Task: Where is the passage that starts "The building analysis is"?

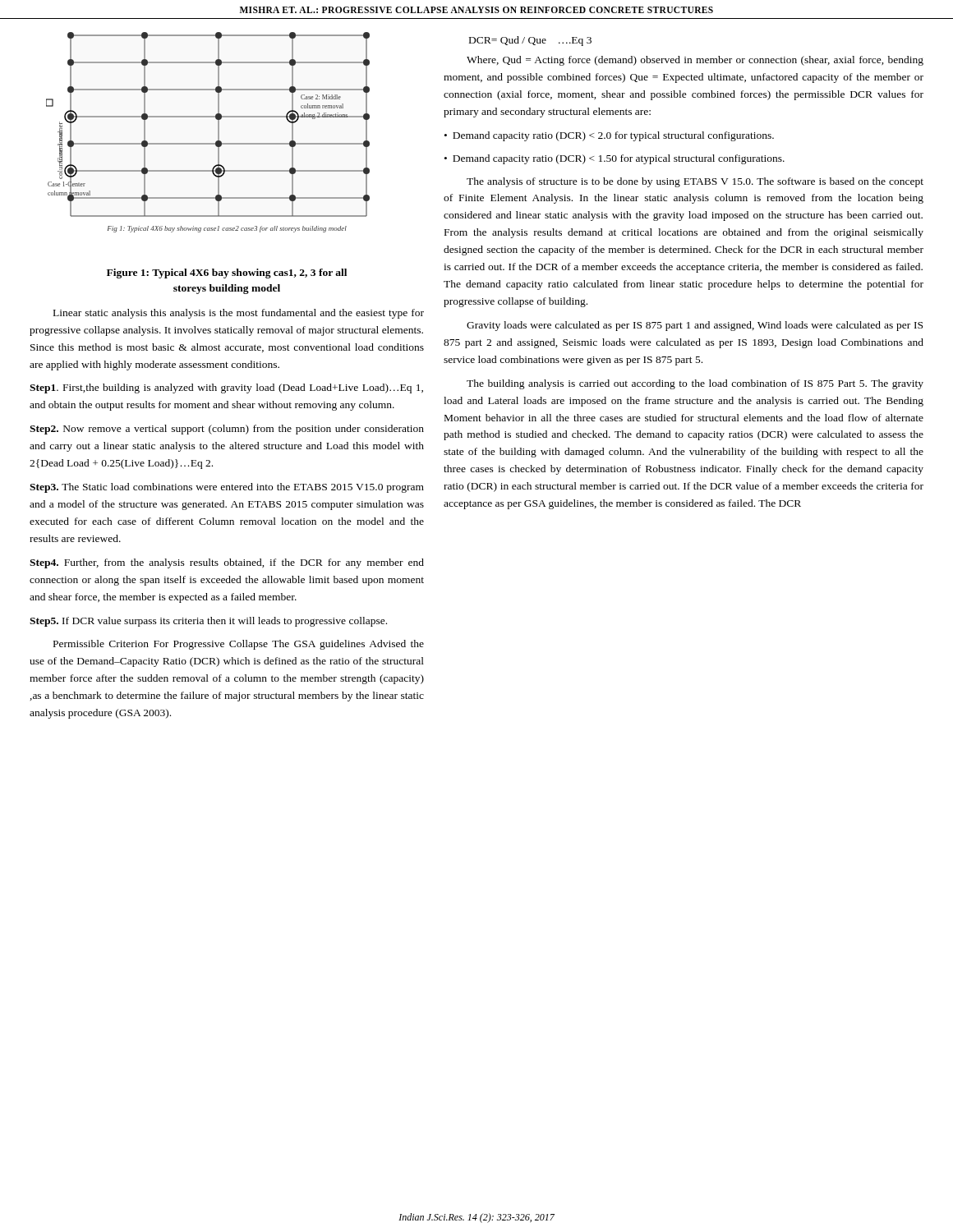Action: [684, 443]
